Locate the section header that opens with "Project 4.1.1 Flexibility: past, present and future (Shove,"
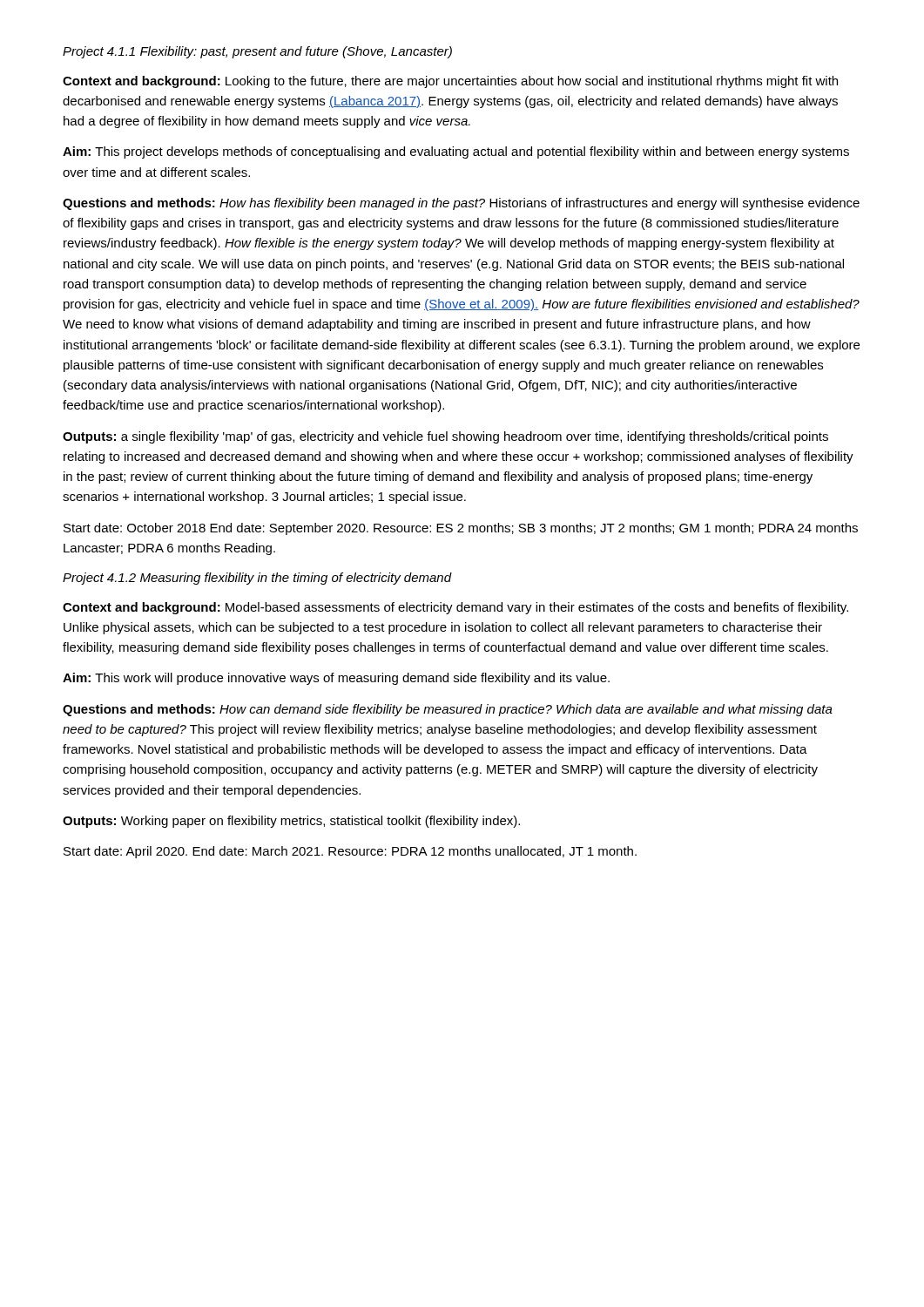 pos(258,51)
